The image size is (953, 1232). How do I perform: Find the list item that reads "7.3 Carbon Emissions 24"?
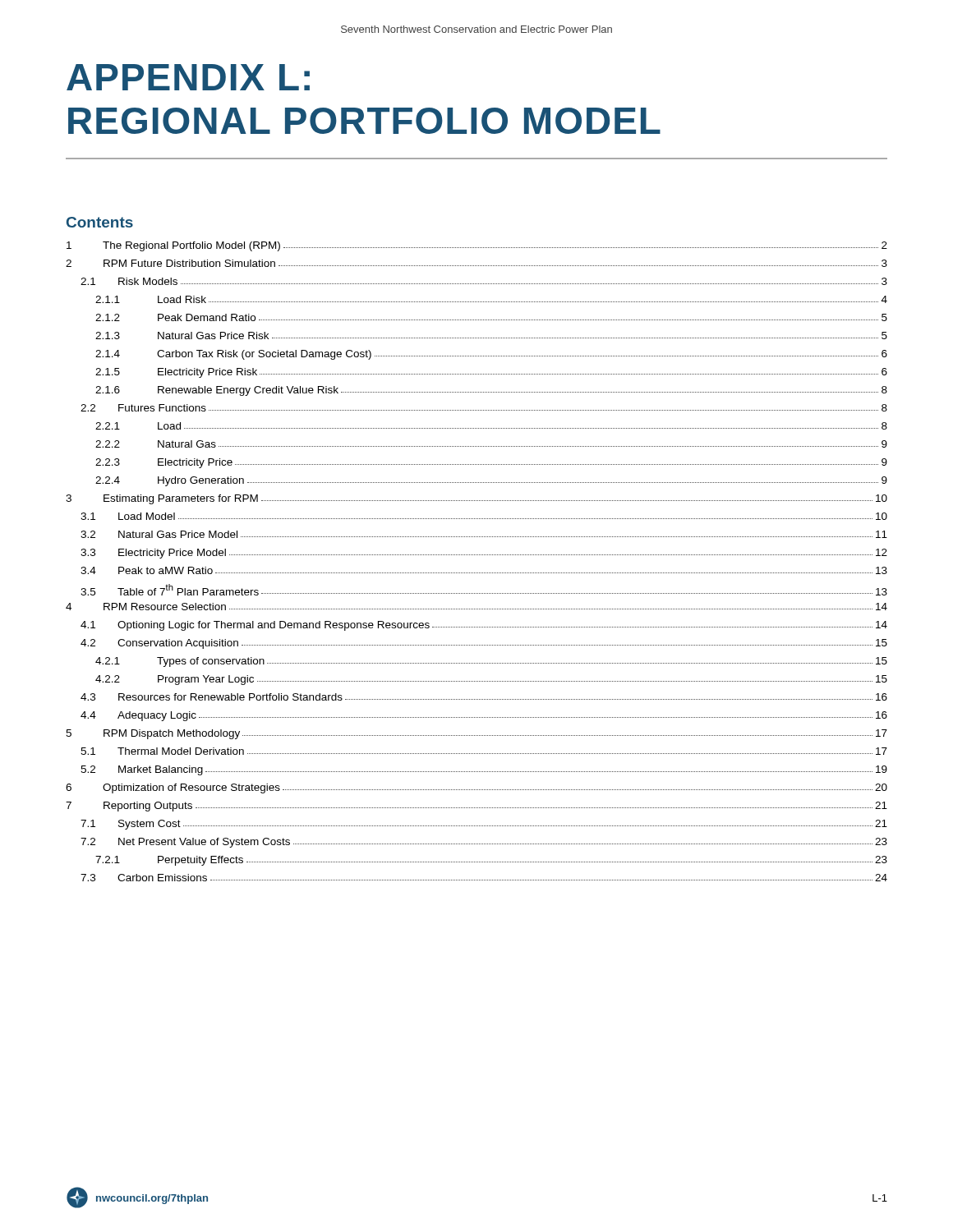(476, 878)
